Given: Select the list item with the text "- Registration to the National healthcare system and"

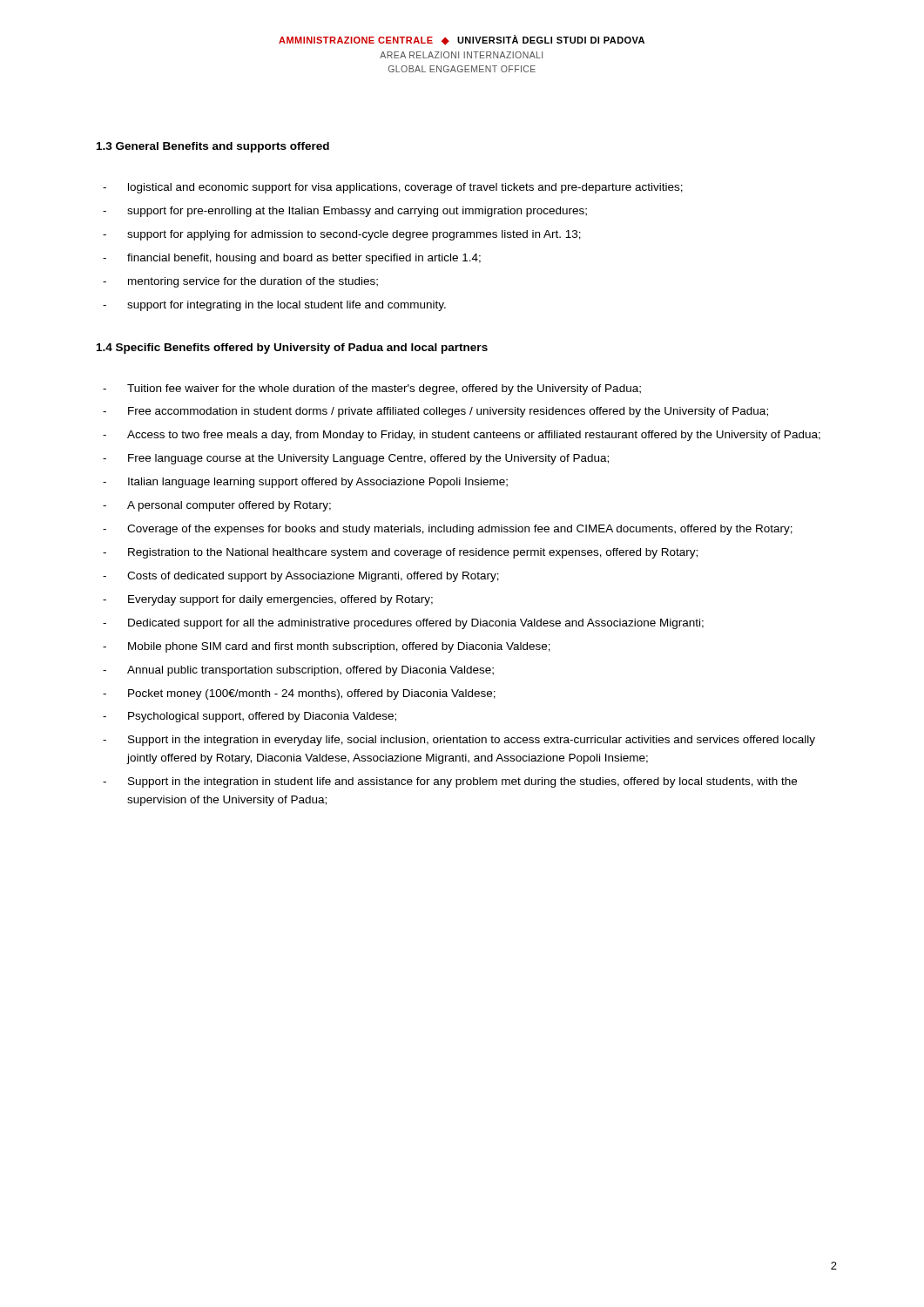Looking at the screenshot, I should 466,553.
